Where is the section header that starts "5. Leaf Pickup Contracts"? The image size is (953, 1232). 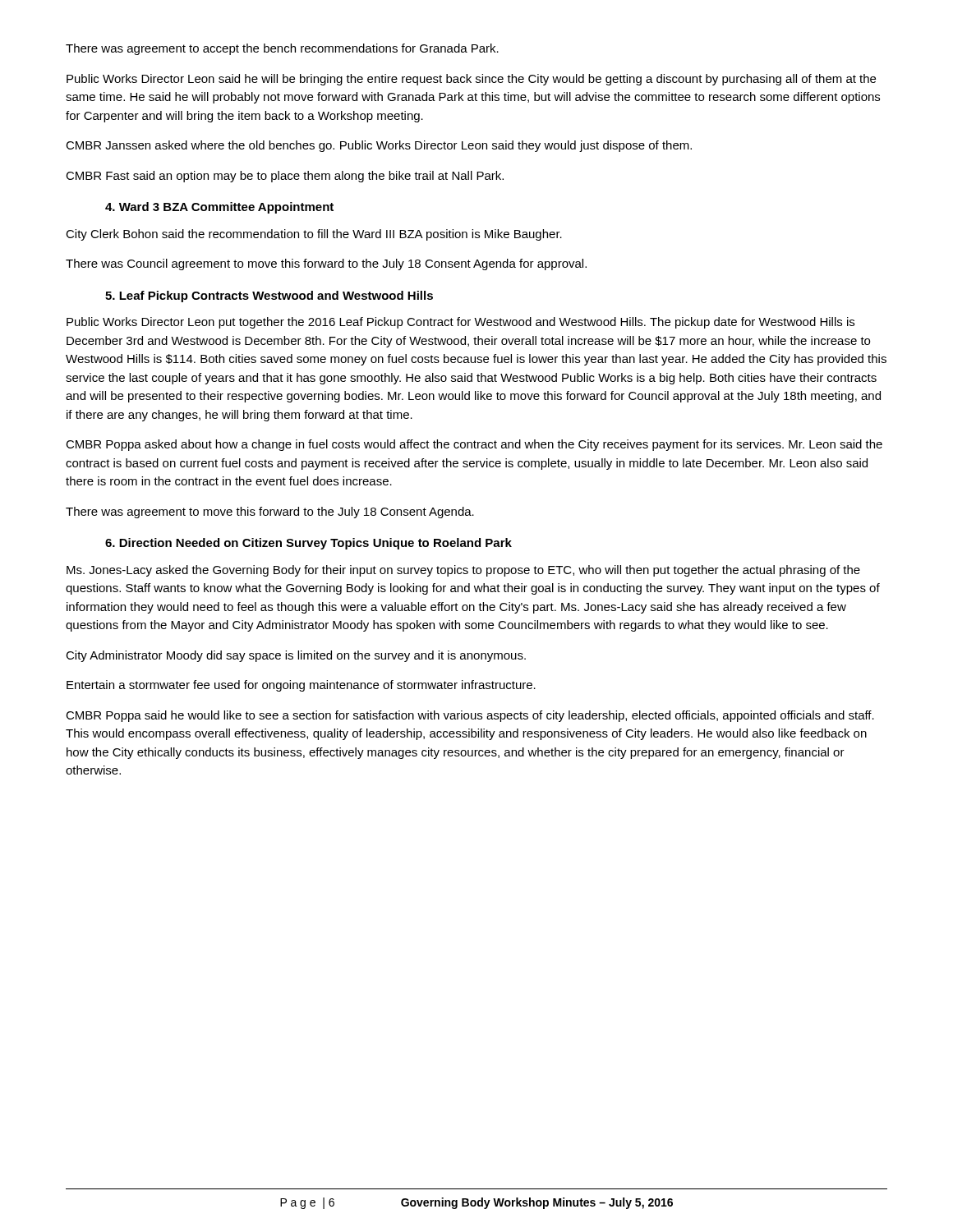coord(269,295)
